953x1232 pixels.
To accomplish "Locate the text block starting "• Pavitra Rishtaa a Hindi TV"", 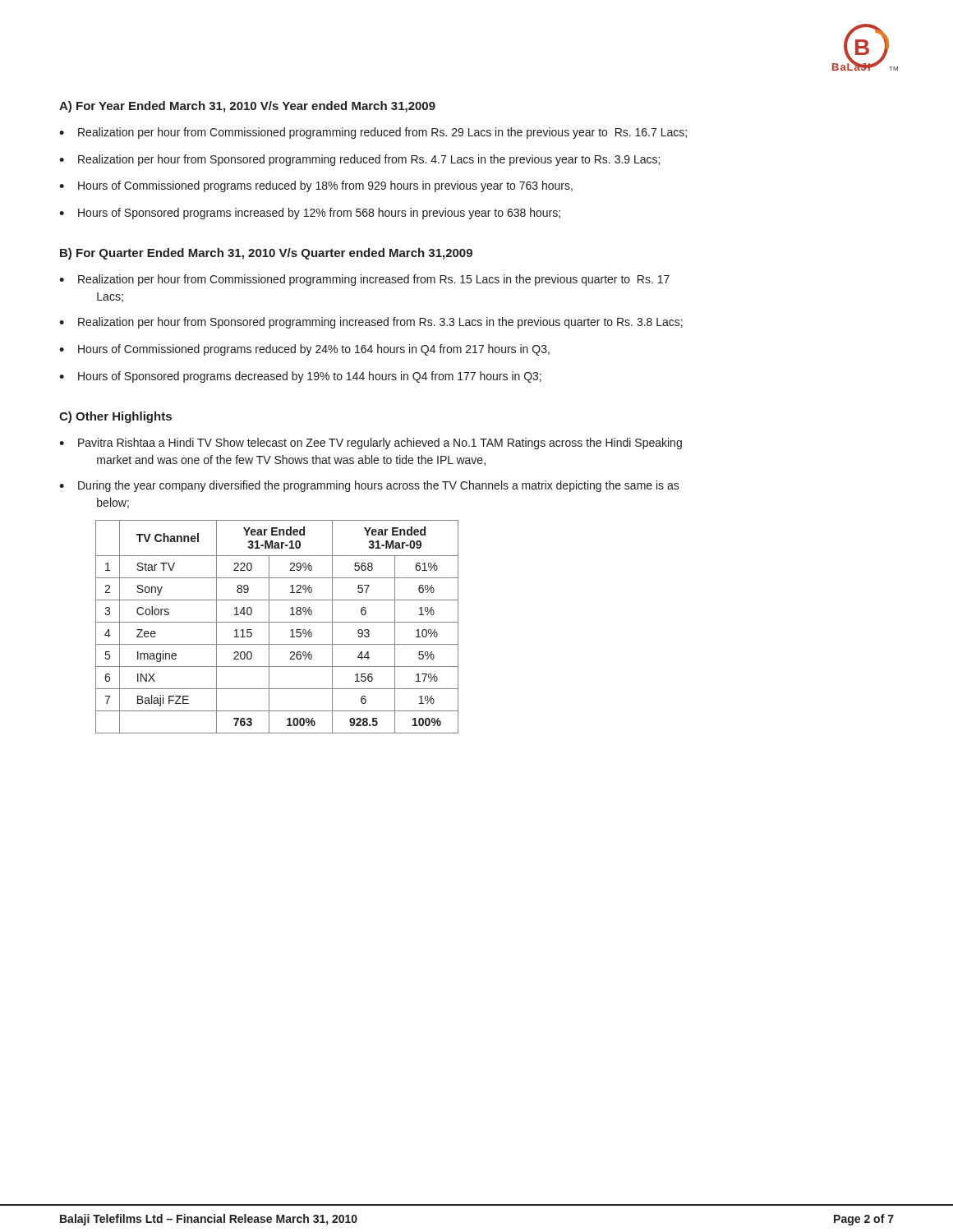I will 476,452.
